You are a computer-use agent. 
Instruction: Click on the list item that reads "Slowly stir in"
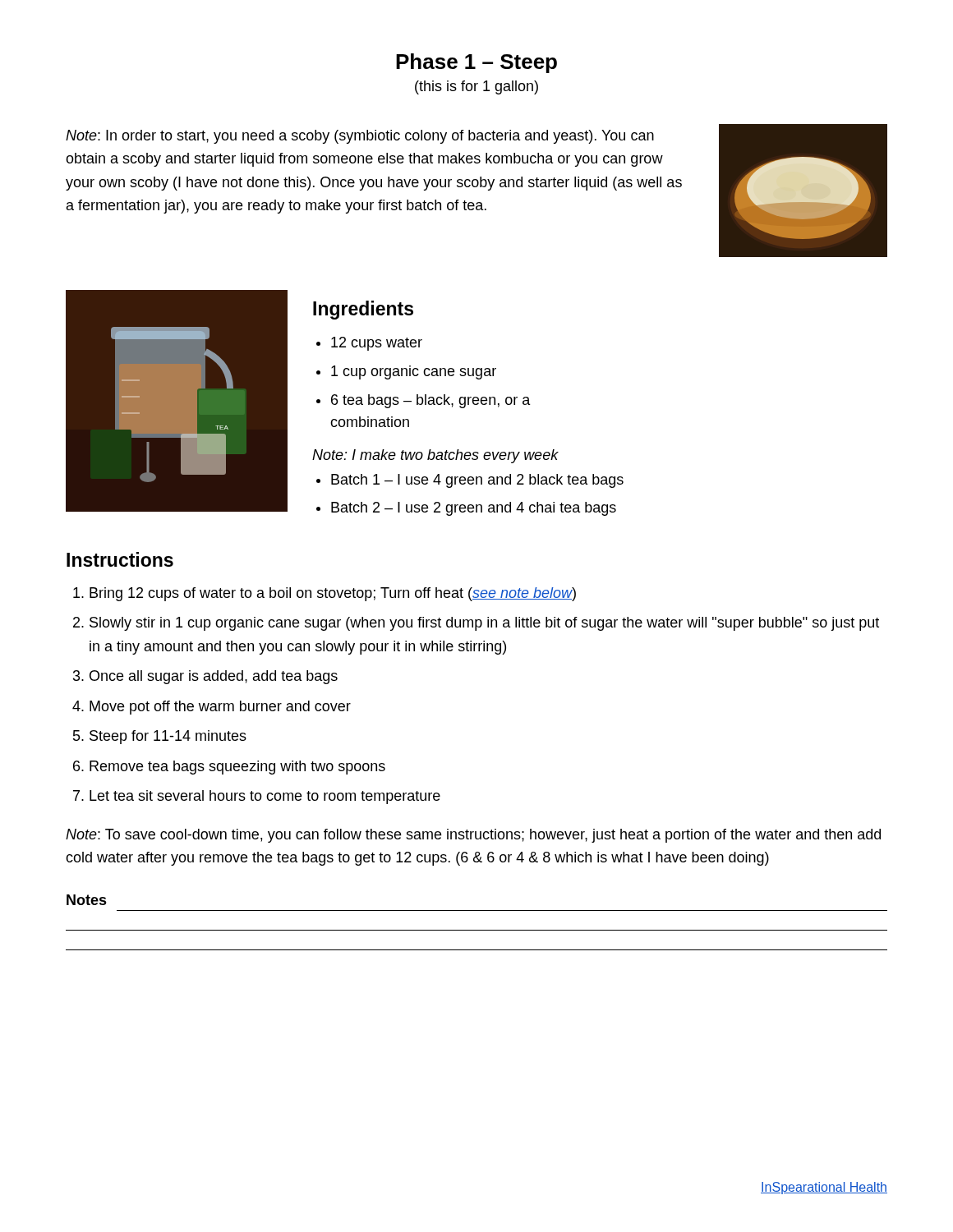(484, 635)
